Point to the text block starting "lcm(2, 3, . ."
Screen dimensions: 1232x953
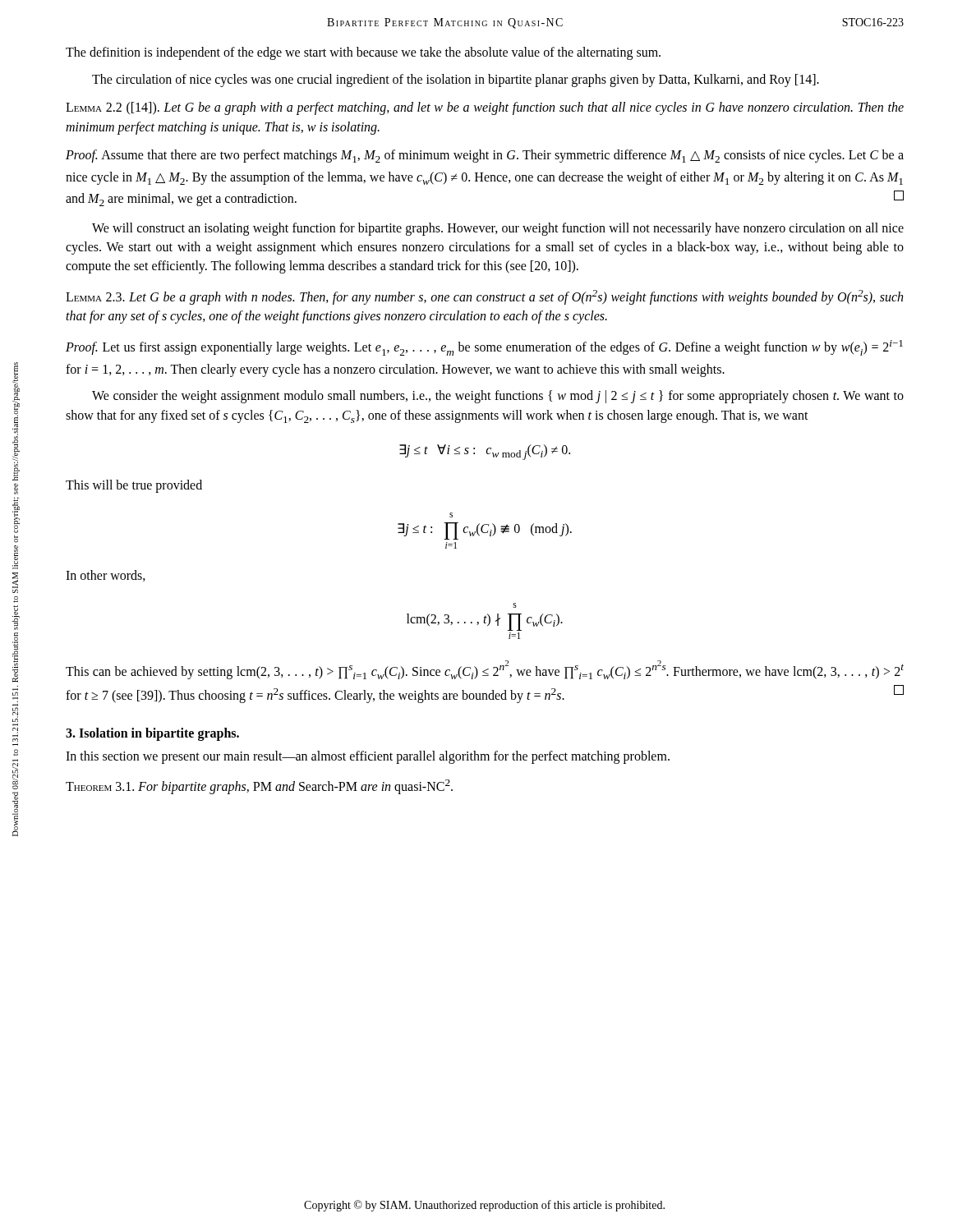[x=485, y=620]
